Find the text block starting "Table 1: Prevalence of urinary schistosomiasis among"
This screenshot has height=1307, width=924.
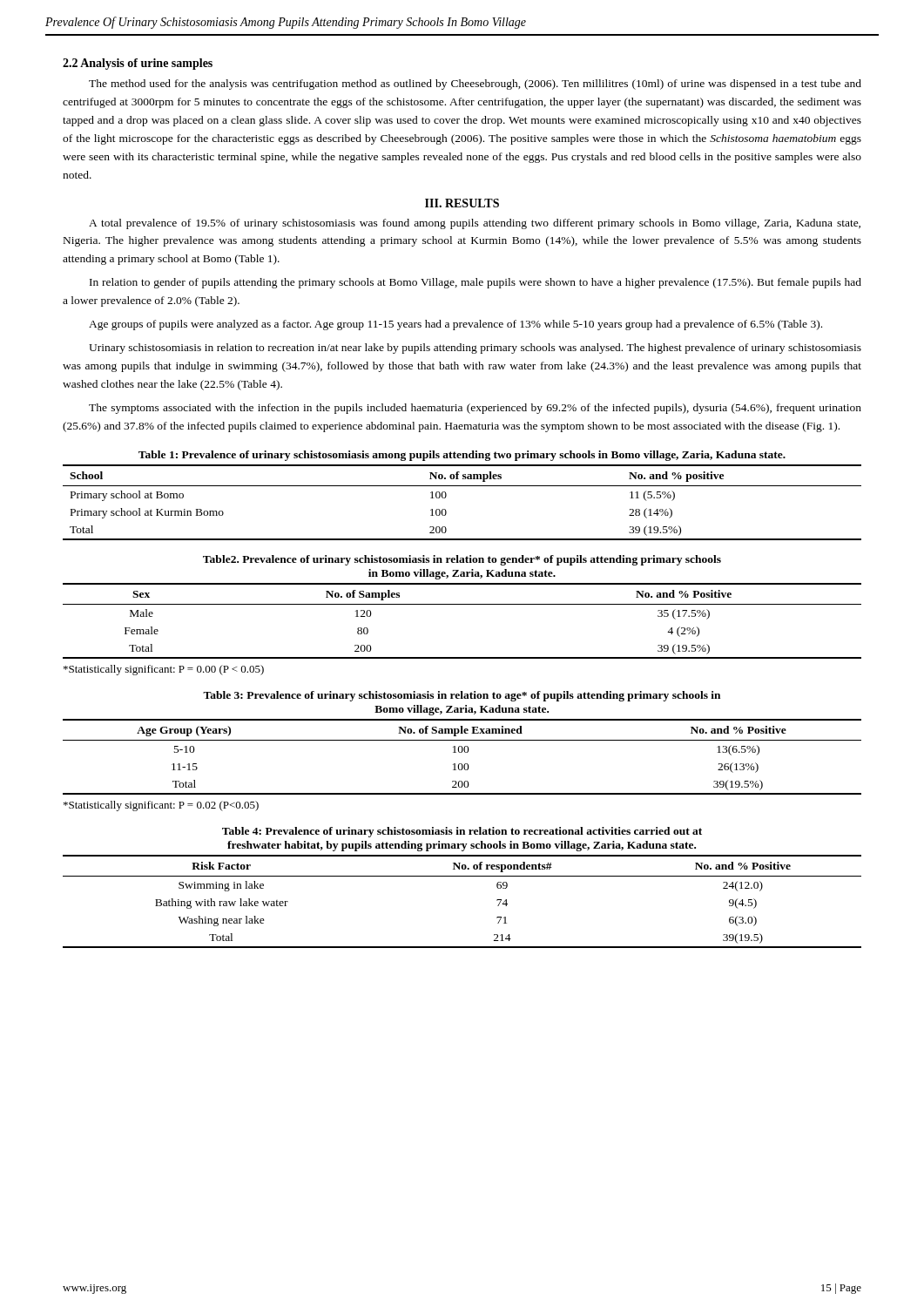point(462,454)
